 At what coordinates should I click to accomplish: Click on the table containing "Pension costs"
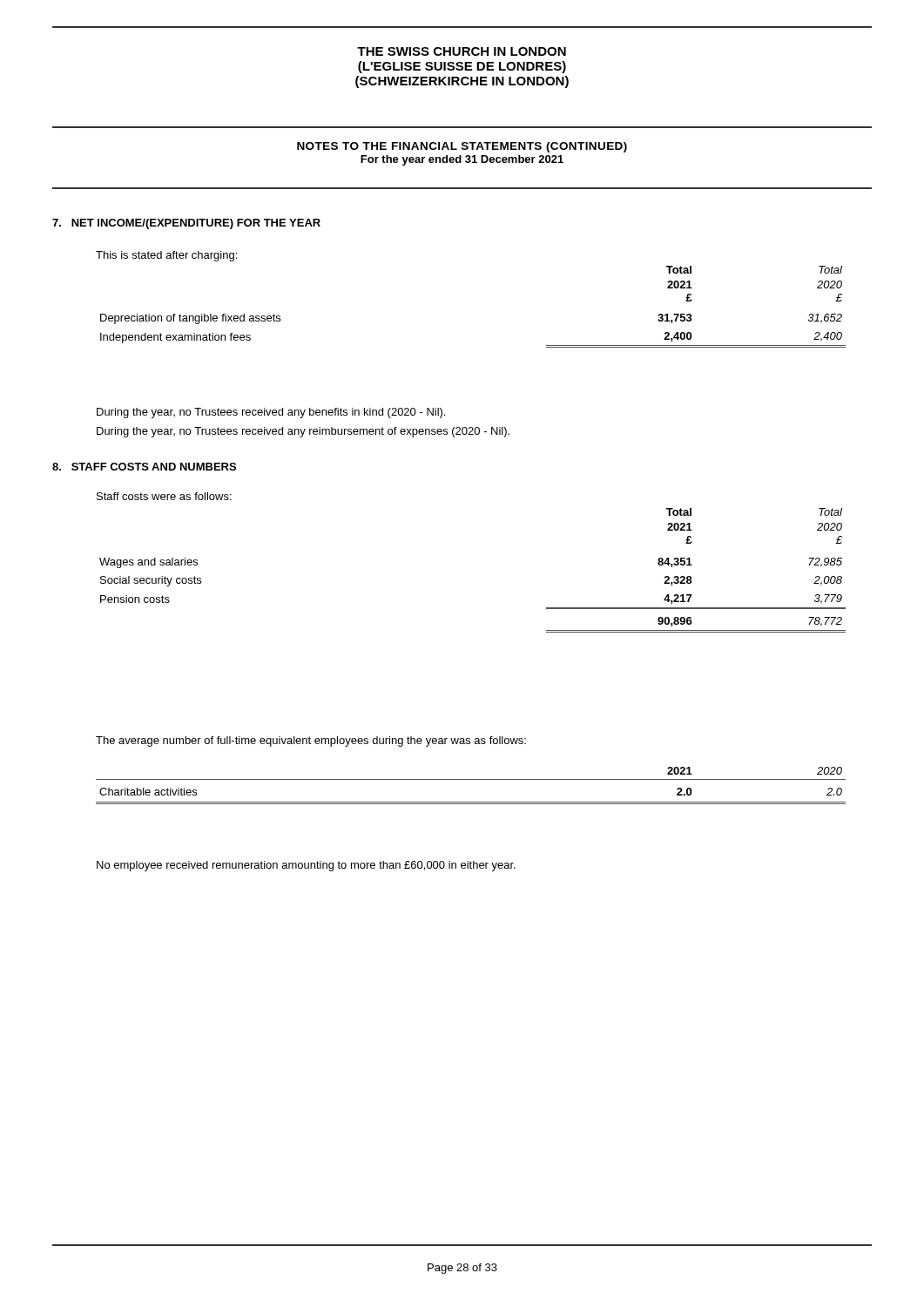tap(471, 568)
